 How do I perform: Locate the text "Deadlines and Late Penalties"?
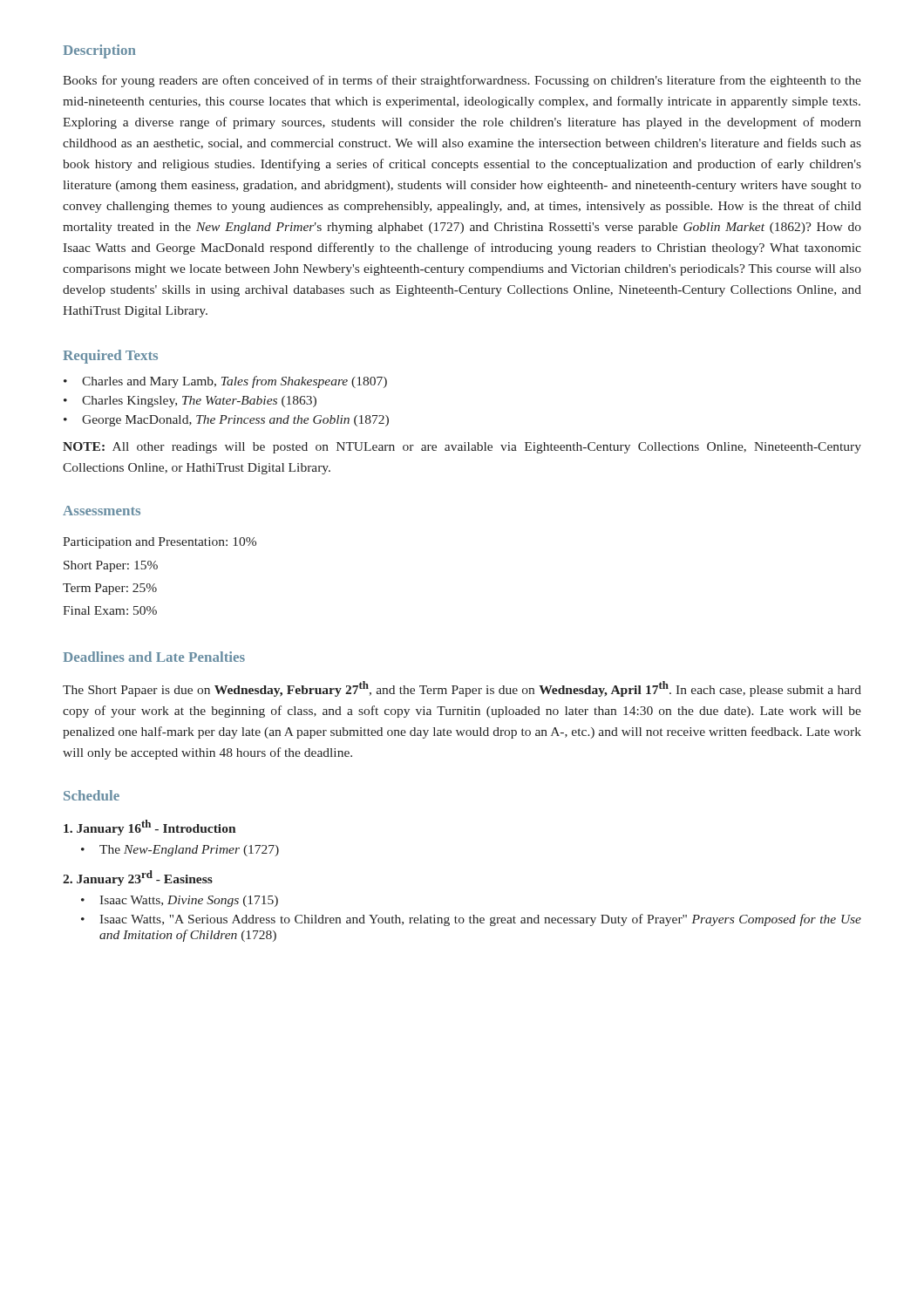click(154, 657)
